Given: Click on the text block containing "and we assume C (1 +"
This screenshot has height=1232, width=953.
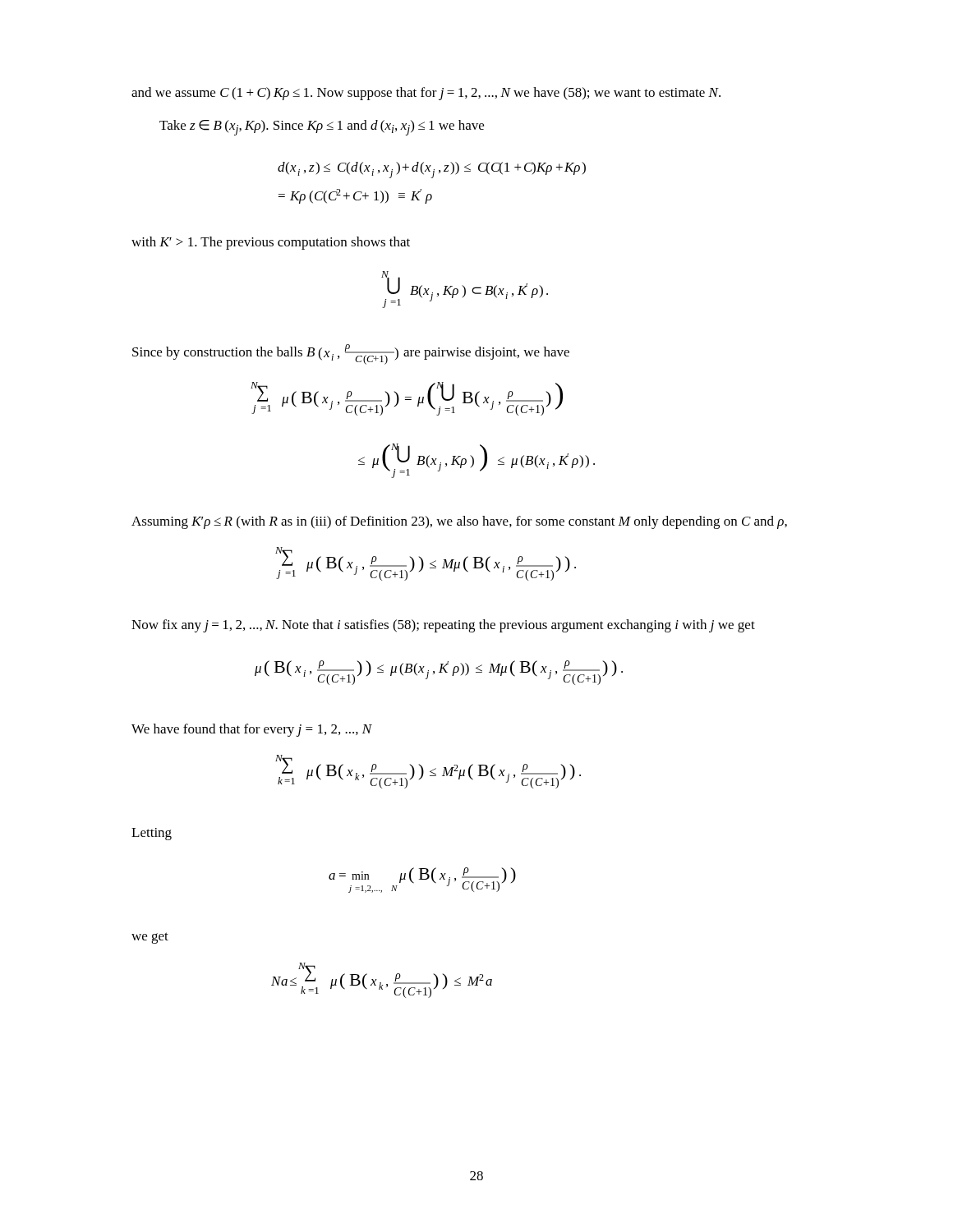Looking at the screenshot, I should (476, 93).
